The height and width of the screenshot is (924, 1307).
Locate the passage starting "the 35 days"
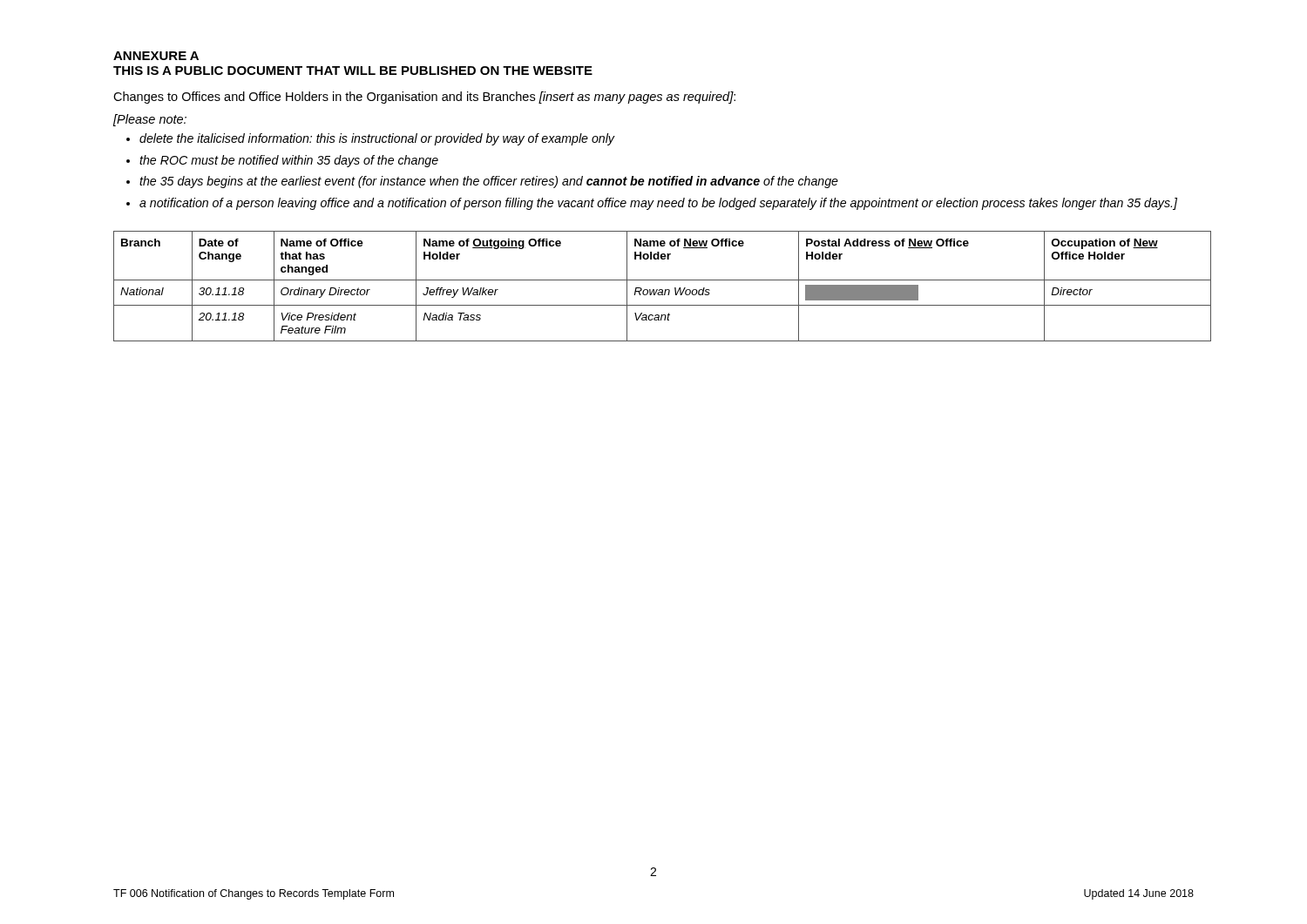coord(489,181)
